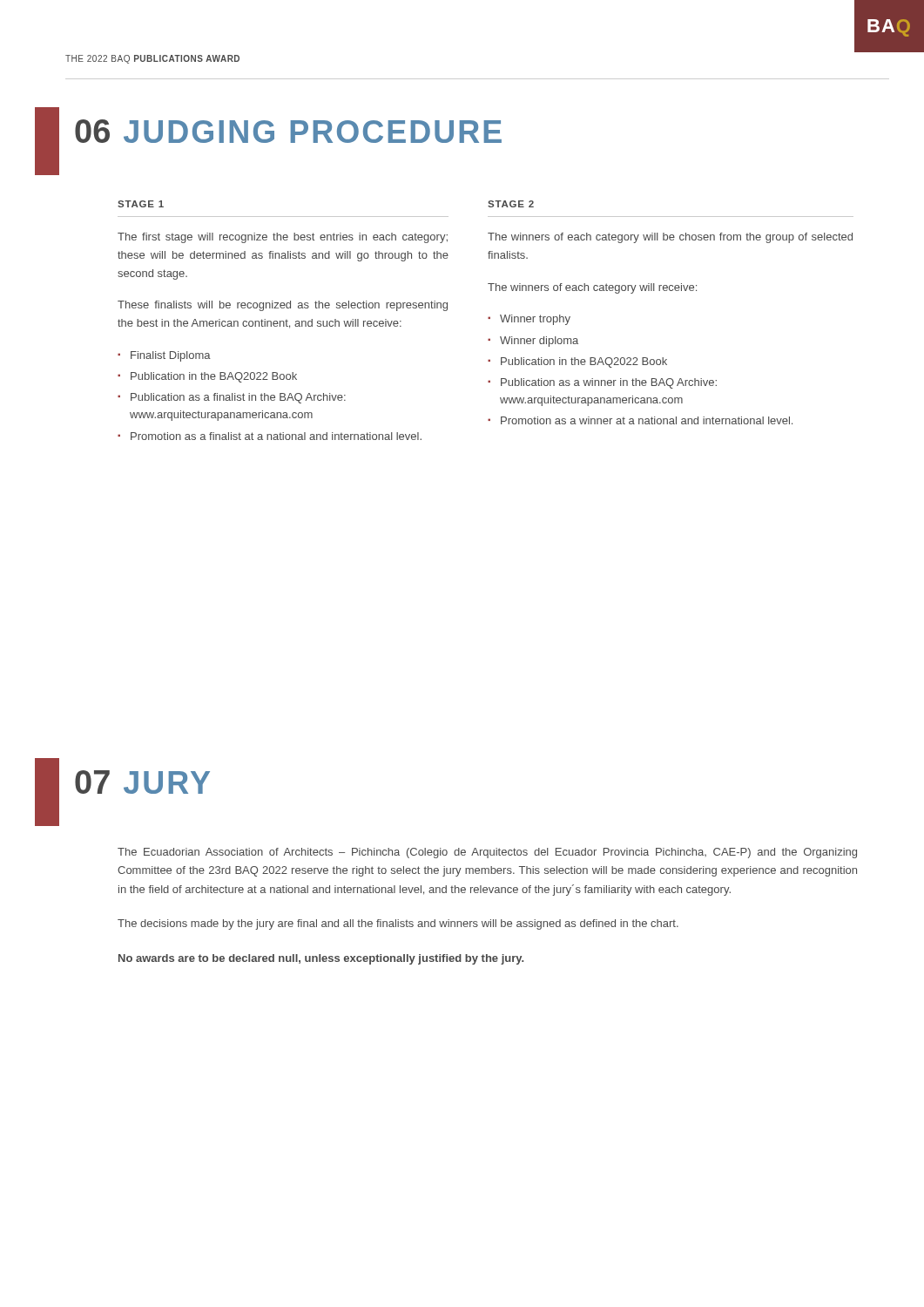
Task: Find the text block starting "STAGE 2"
Action: (511, 204)
